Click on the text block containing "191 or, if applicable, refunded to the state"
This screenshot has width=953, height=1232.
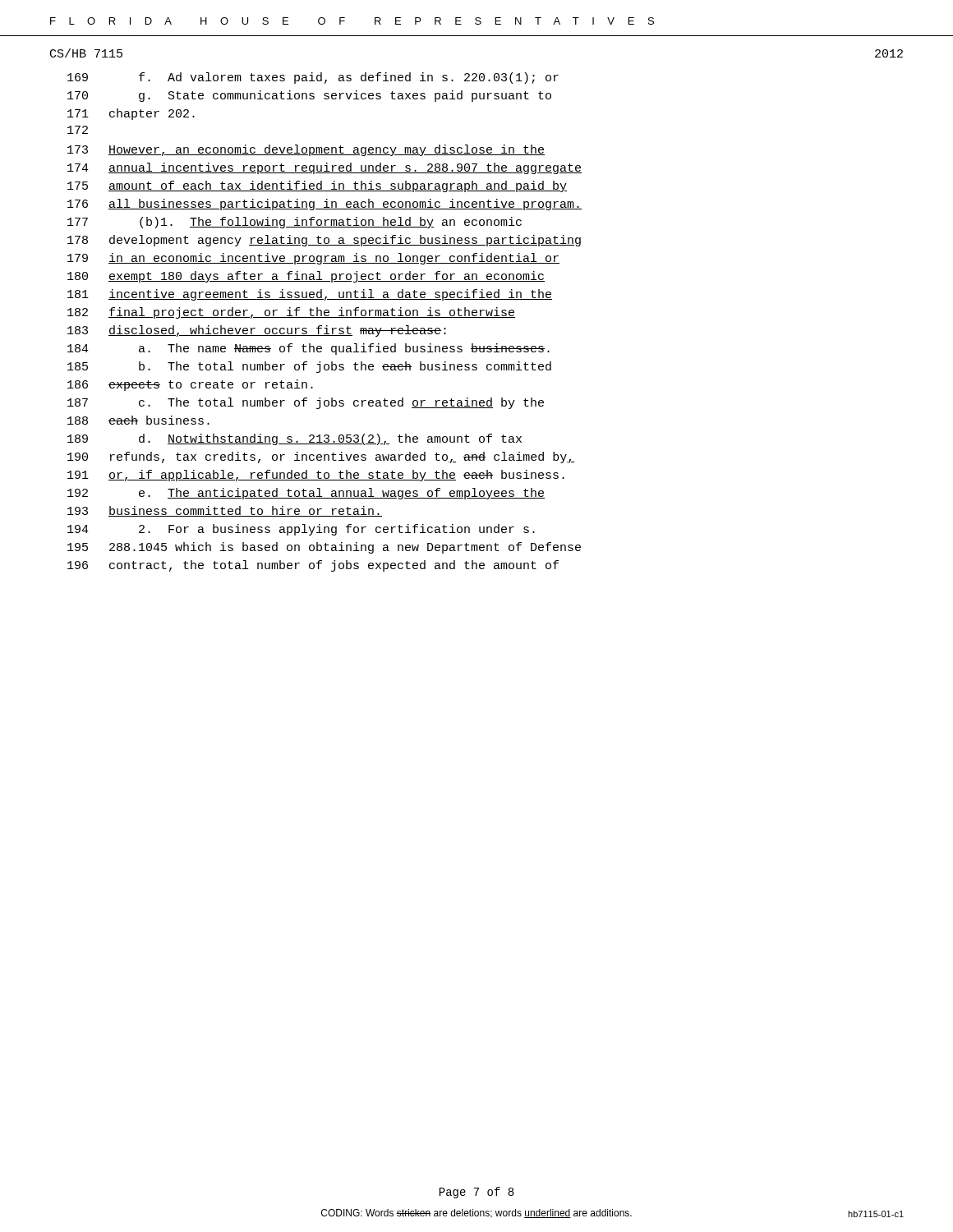click(476, 476)
